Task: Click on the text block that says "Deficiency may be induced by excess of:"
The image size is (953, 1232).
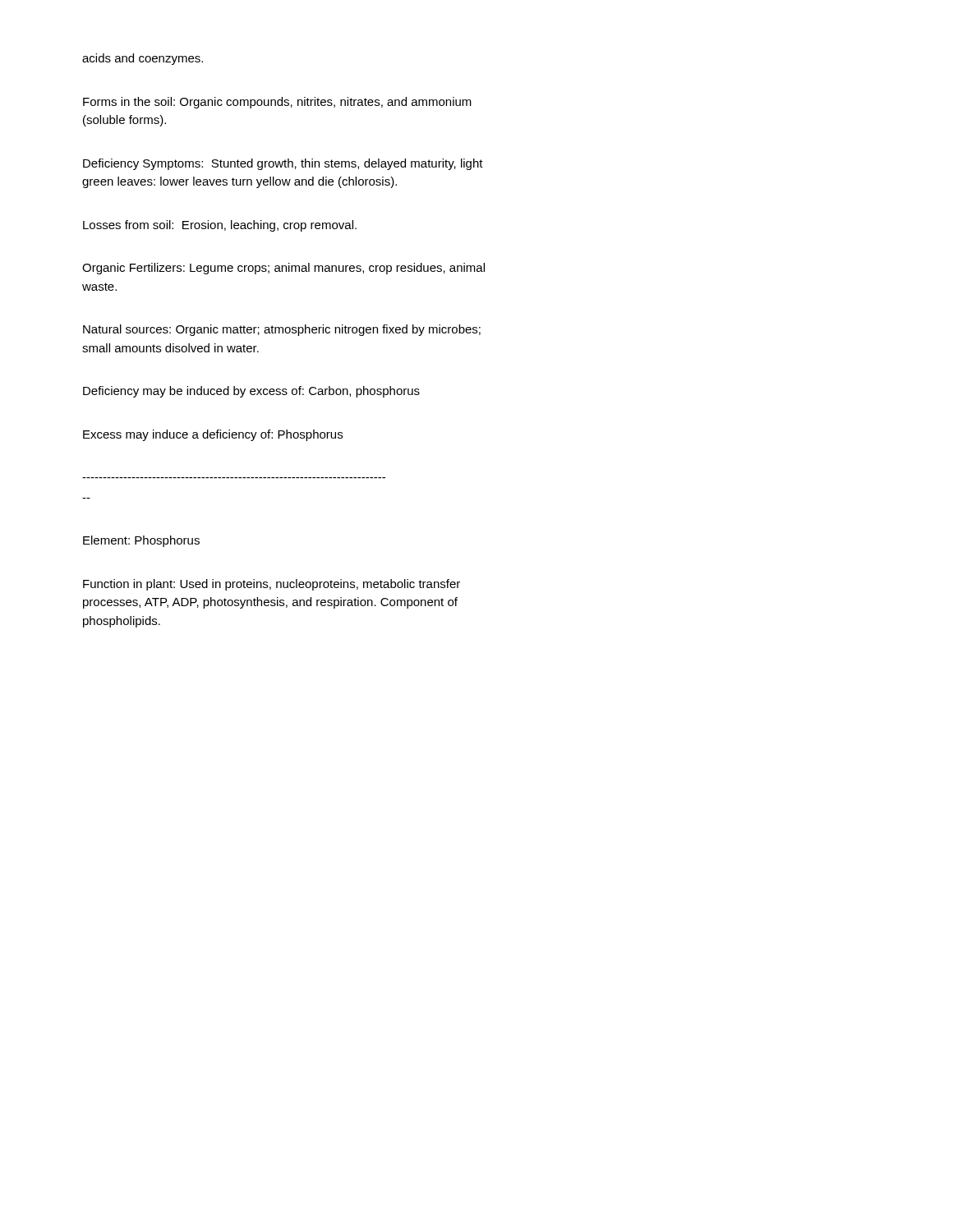Action: pyautogui.click(x=251, y=391)
